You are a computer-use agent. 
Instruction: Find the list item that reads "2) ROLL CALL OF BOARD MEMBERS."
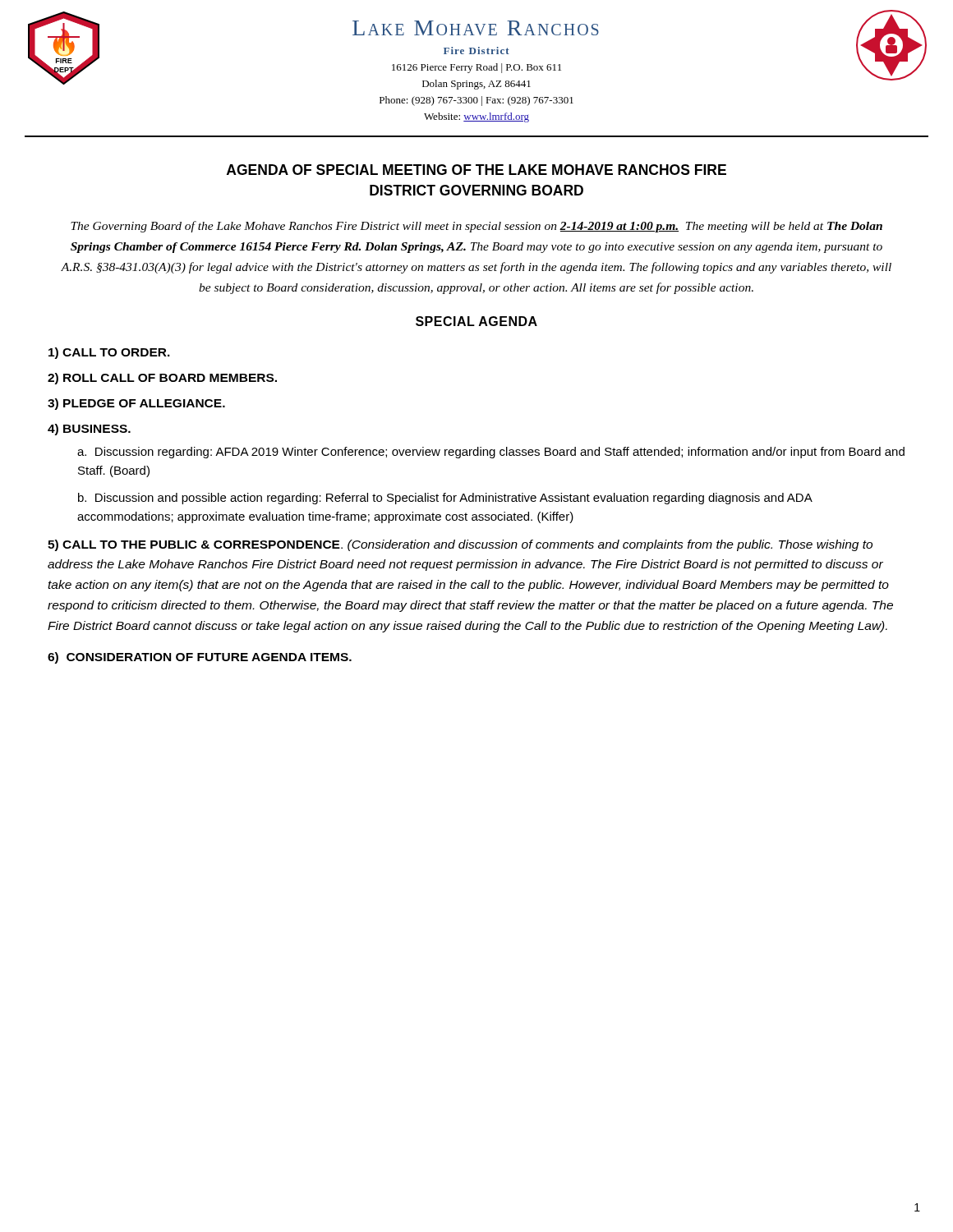163,377
